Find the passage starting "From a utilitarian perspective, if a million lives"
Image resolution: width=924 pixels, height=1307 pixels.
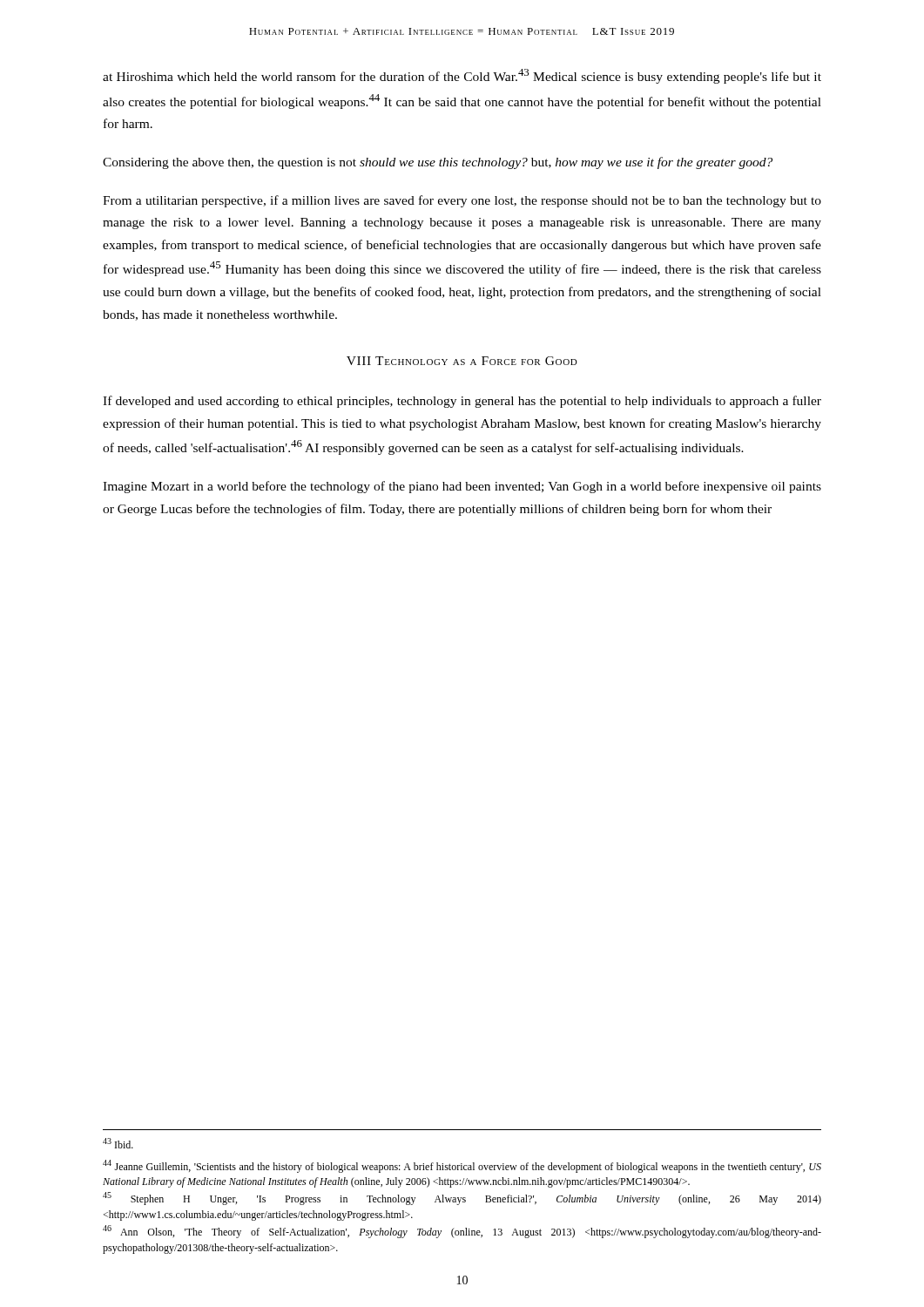[462, 257]
